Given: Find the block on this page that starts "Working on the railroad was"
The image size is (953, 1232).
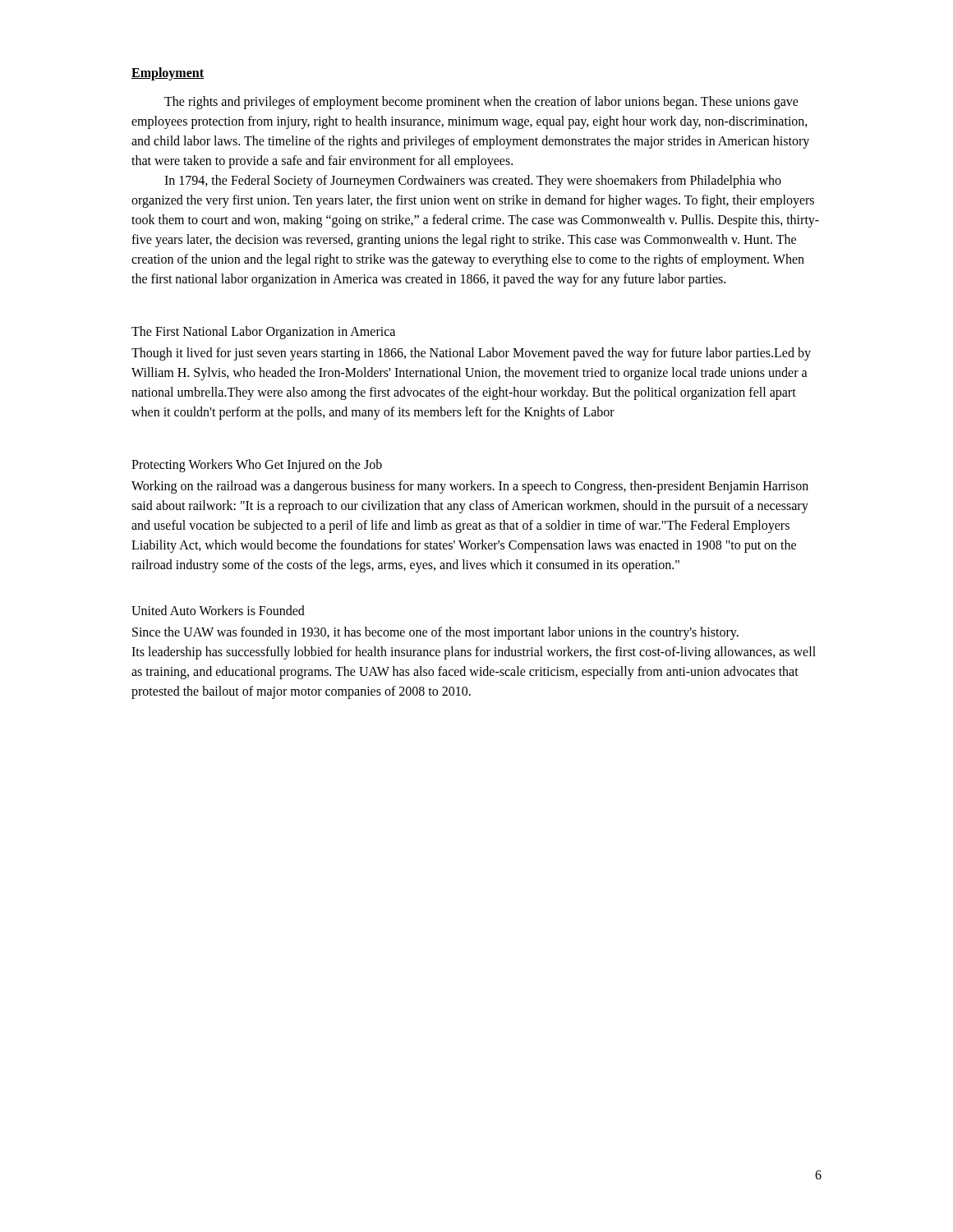Looking at the screenshot, I should coord(470,525).
